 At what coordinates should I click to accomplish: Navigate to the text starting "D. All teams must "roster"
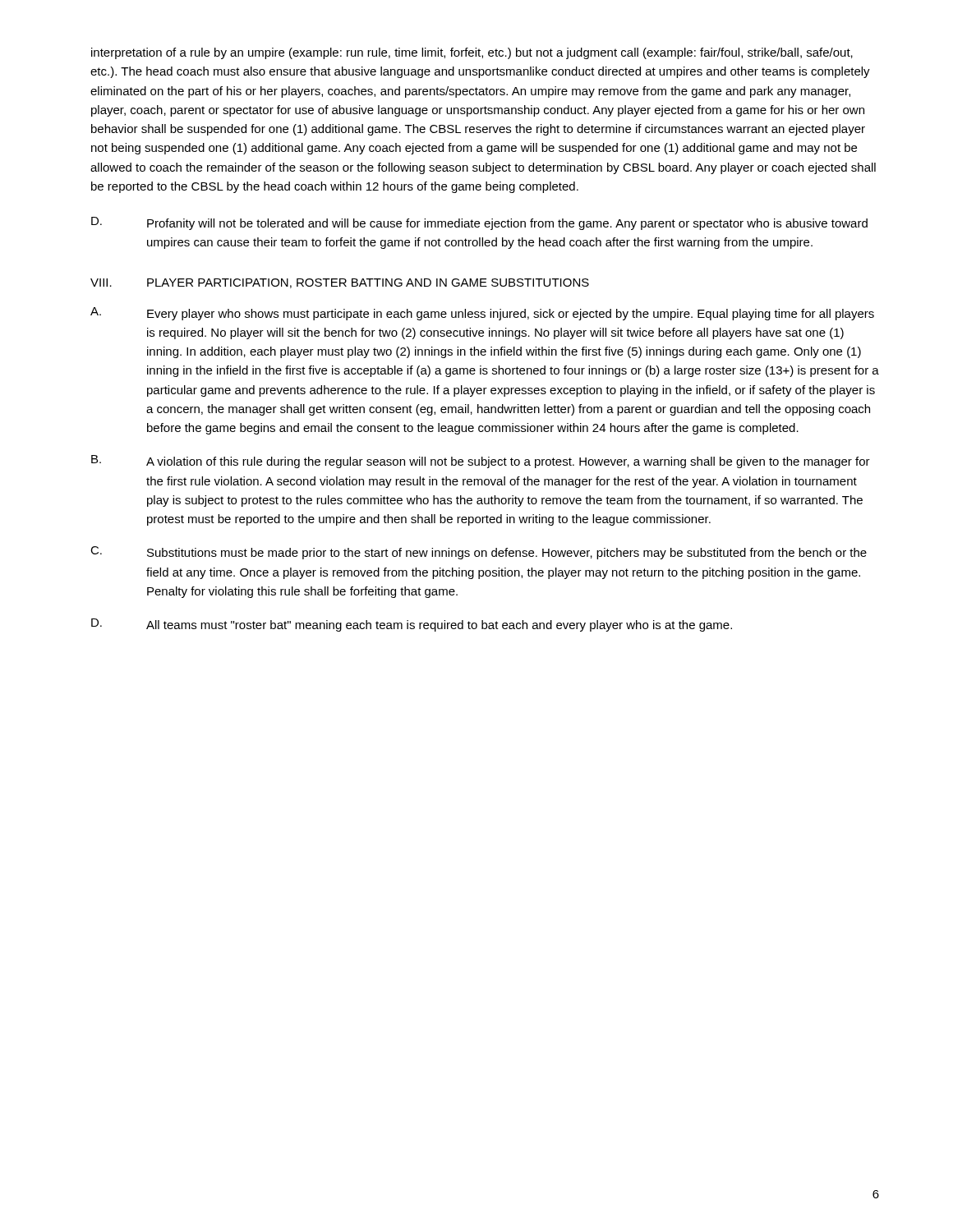click(485, 625)
